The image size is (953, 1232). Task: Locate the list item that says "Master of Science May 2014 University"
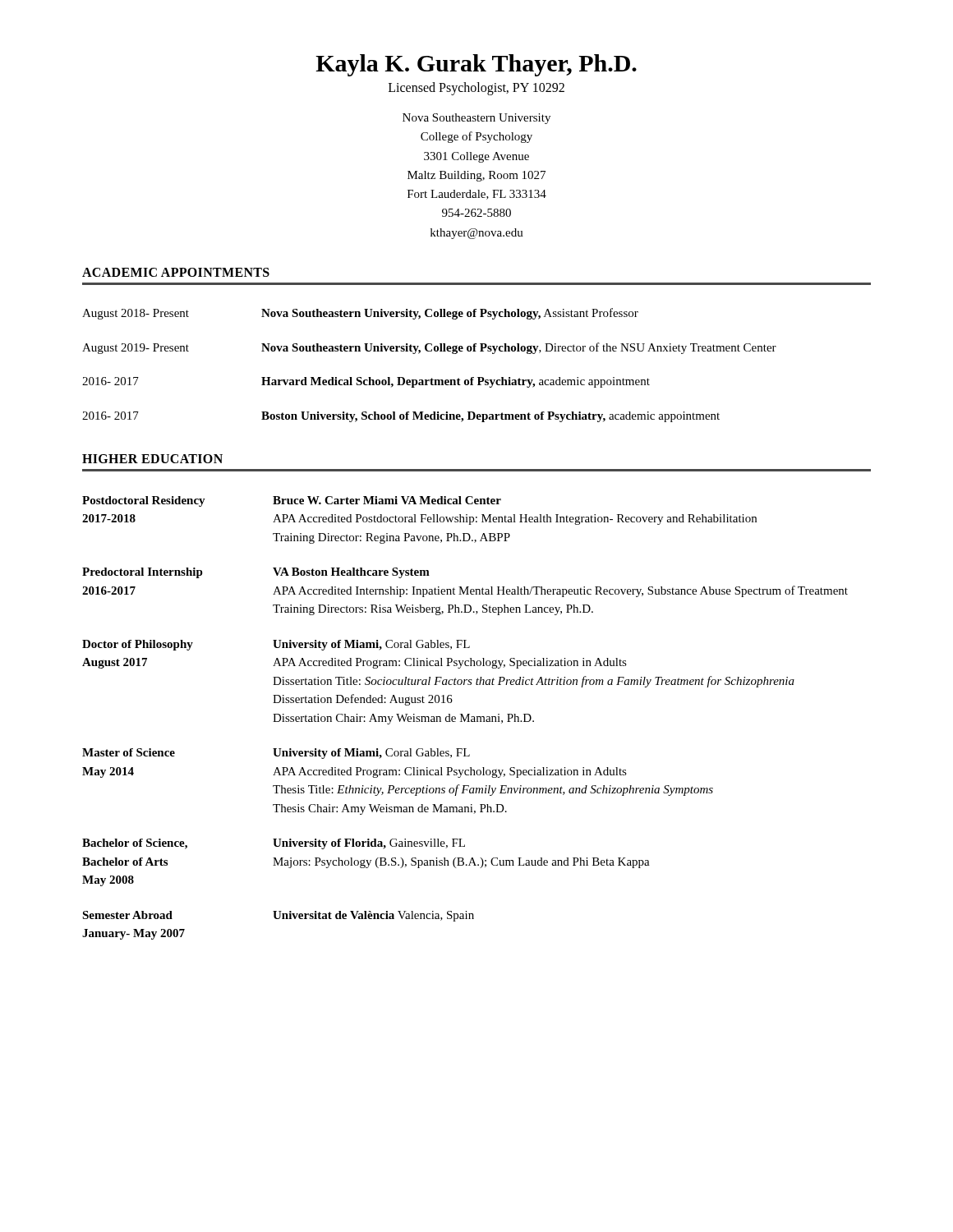476,780
